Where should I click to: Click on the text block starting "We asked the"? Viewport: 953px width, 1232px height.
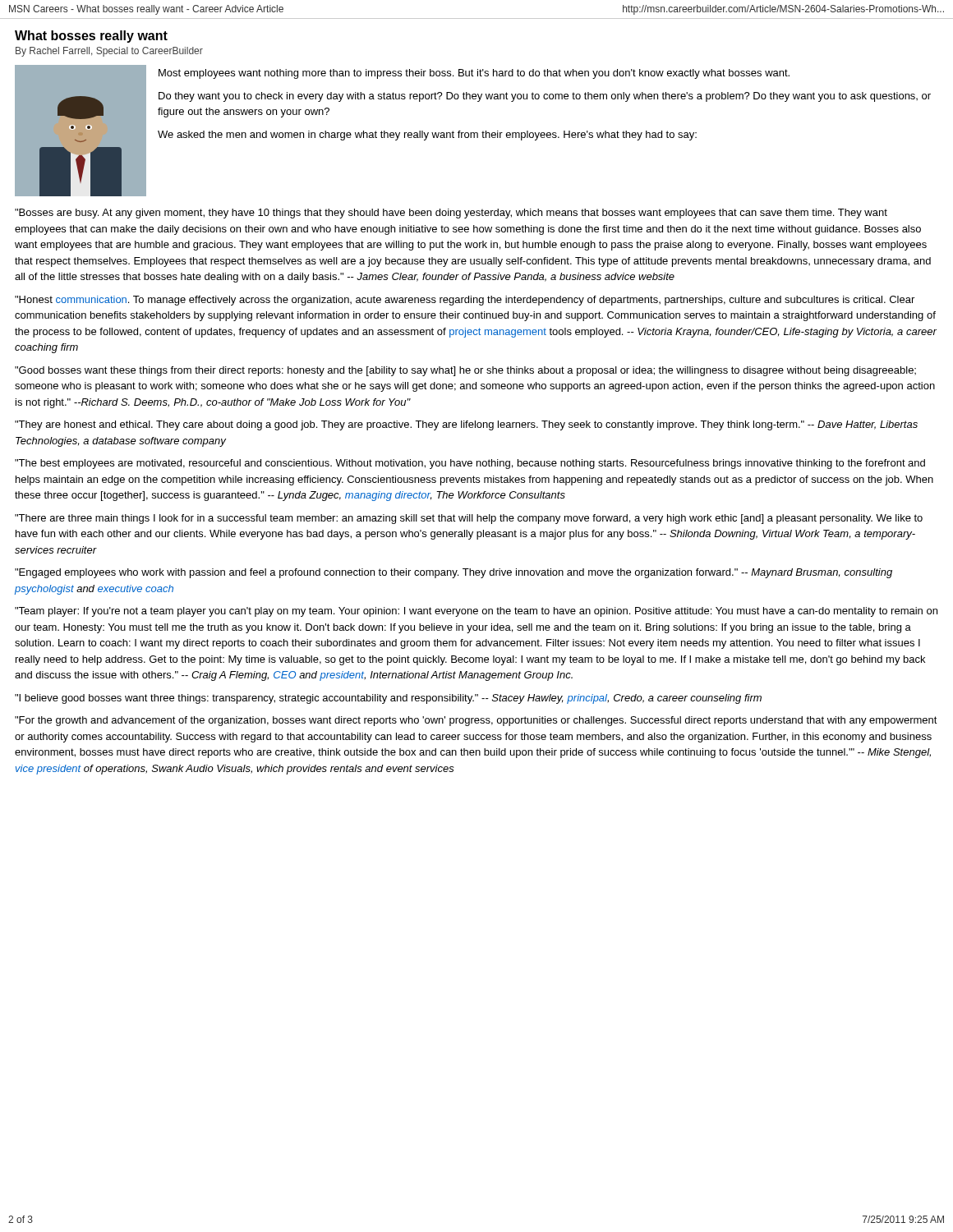point(428,134)
